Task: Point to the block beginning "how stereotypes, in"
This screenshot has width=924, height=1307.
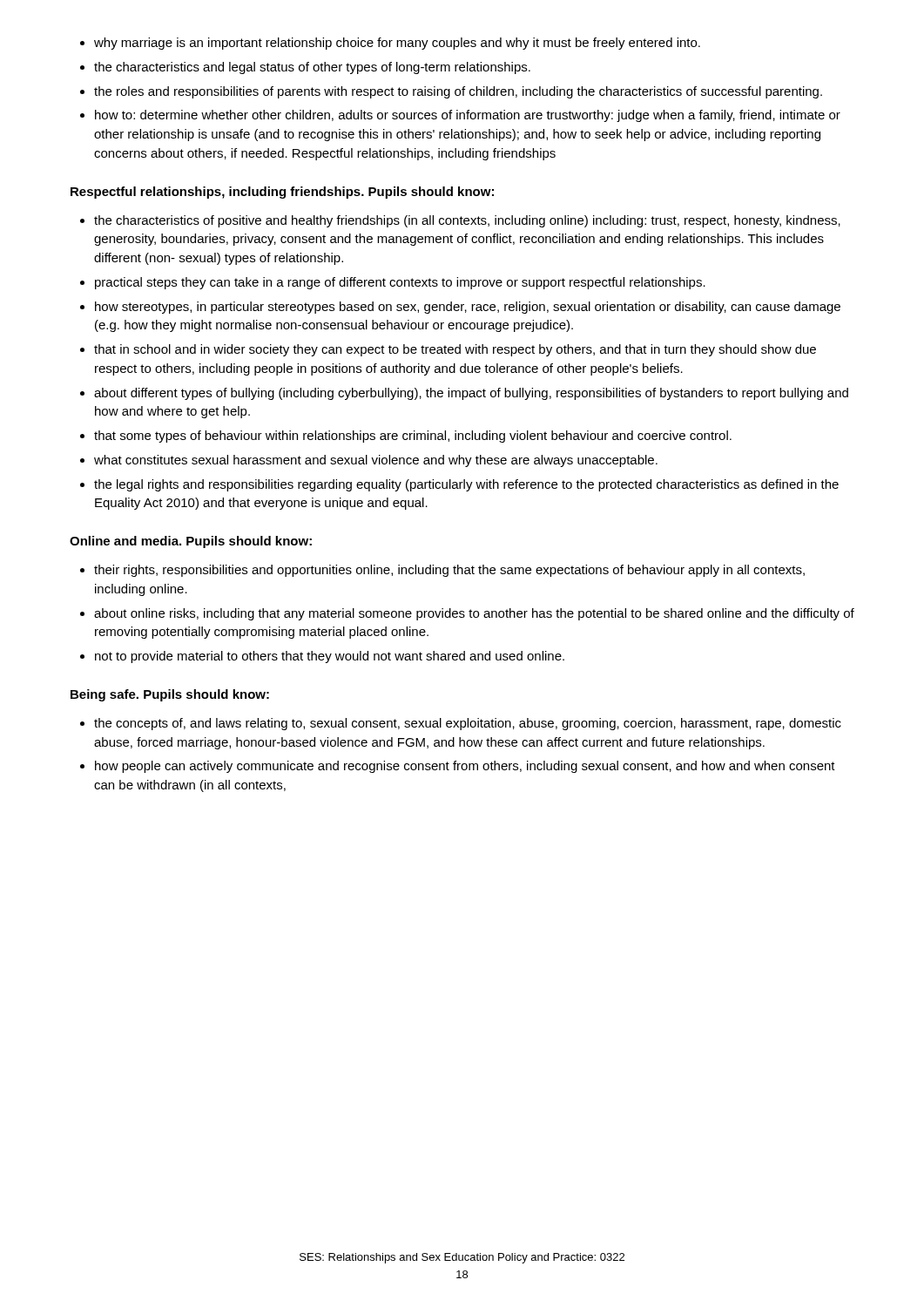Action: point(468,315)
